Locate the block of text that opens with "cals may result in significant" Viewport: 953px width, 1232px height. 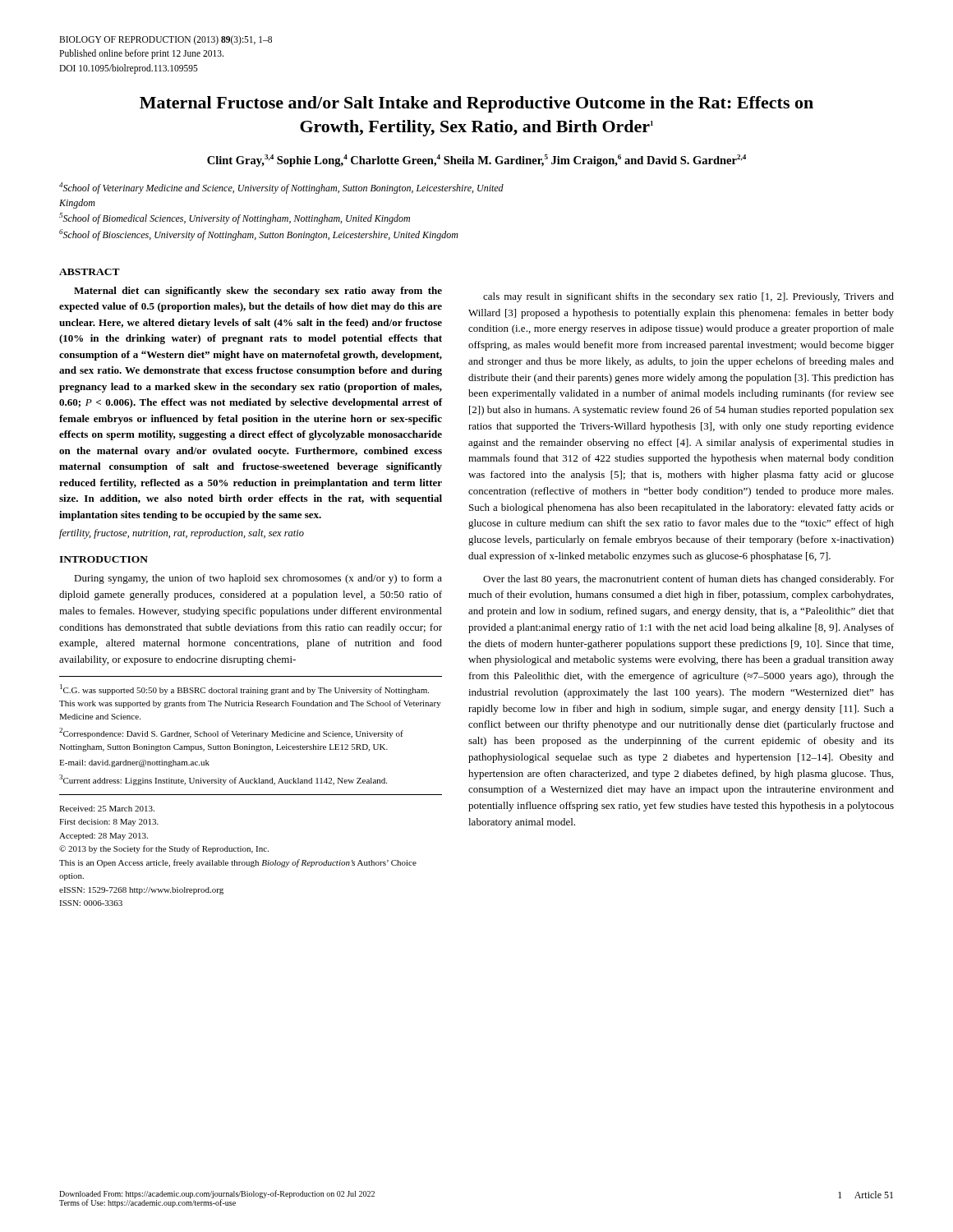(x=681, y=559)
